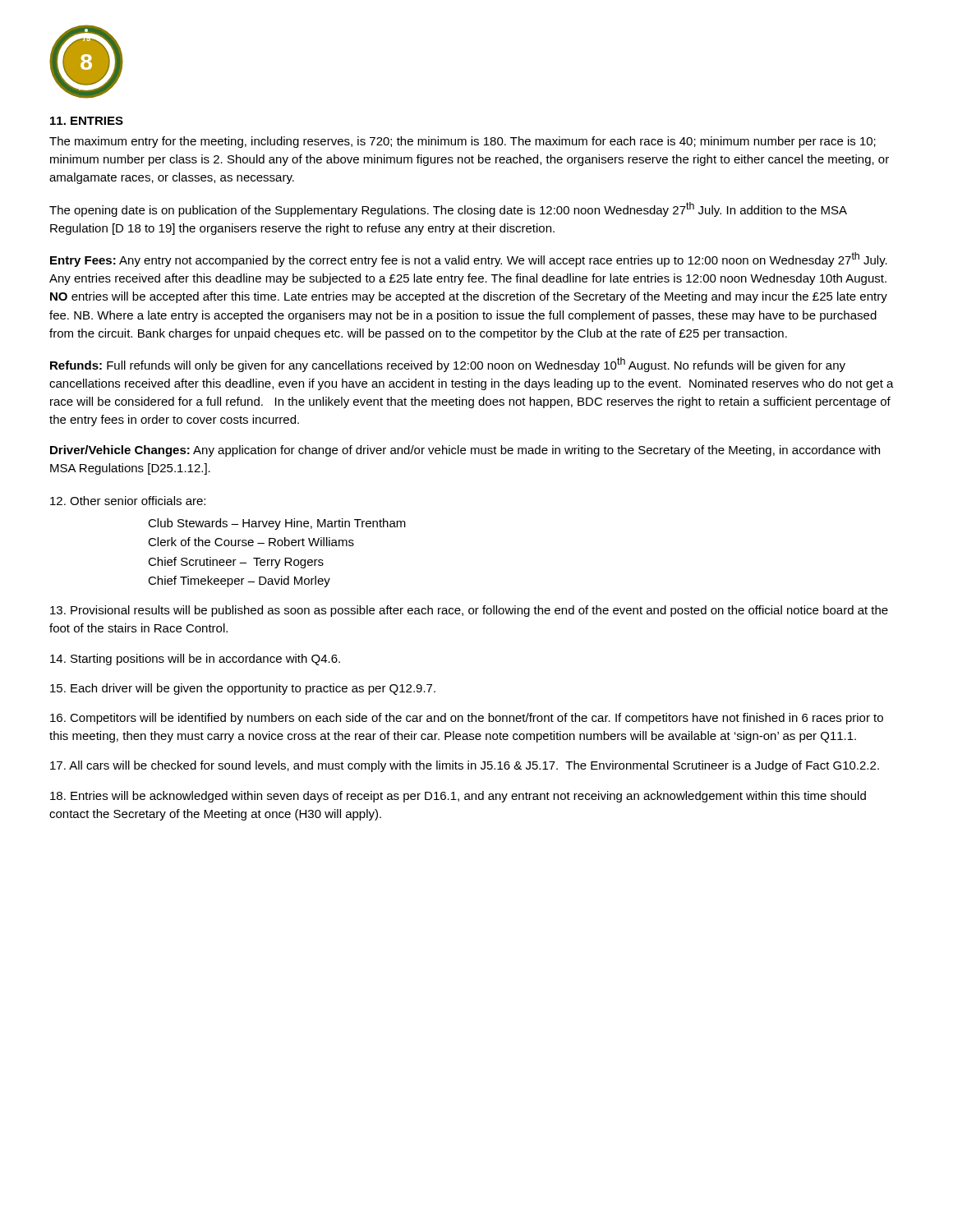Select the text block with the text "Entry Fees: Any entry not accompanied by"
Screen dimensions: 1232x953
tap(469, 295)
